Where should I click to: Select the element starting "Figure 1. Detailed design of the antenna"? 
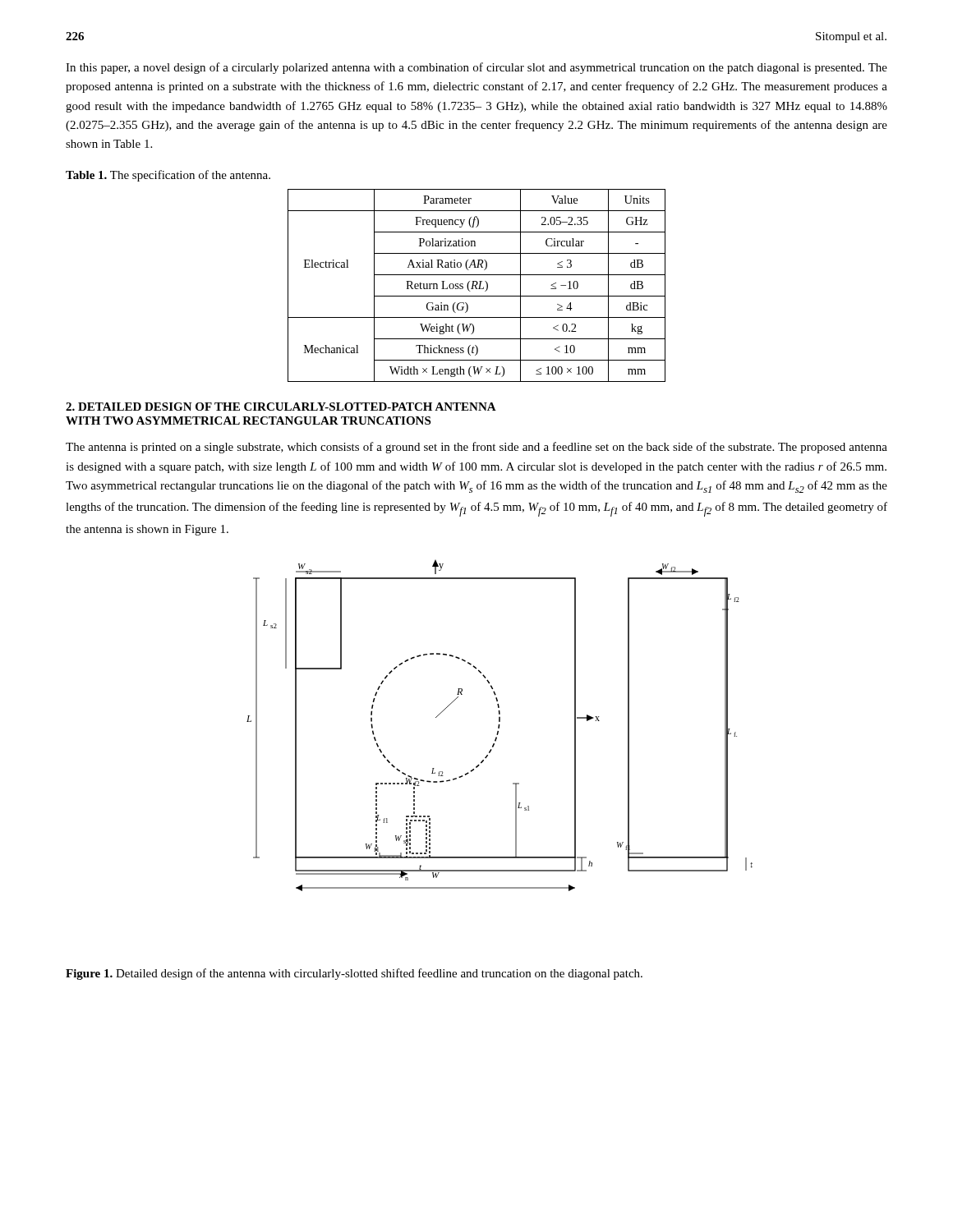[354, 973]
